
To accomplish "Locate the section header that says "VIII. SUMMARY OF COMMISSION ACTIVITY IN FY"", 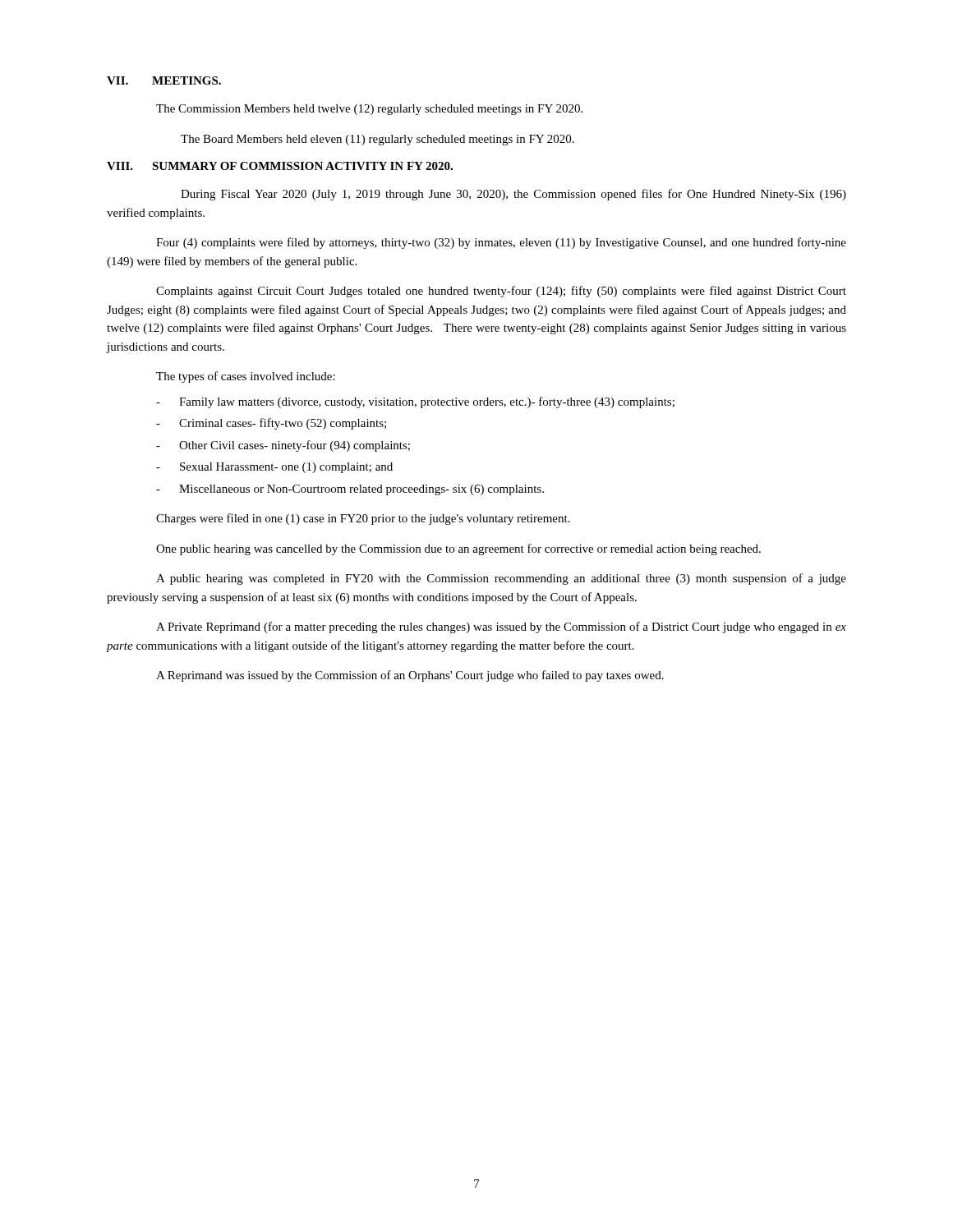I will (x=280, y=166).
